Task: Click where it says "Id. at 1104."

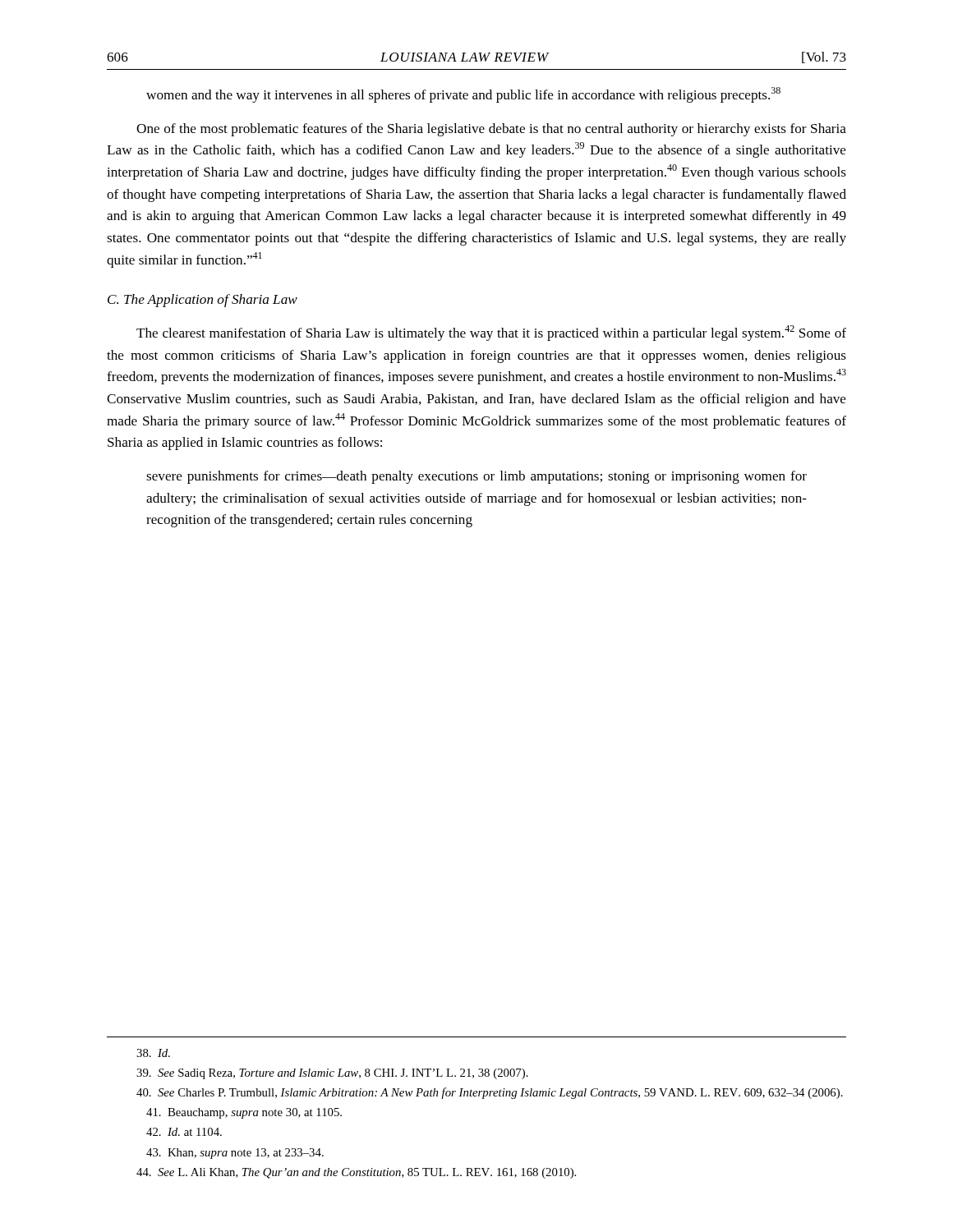Action: [x=184, y=1132]
